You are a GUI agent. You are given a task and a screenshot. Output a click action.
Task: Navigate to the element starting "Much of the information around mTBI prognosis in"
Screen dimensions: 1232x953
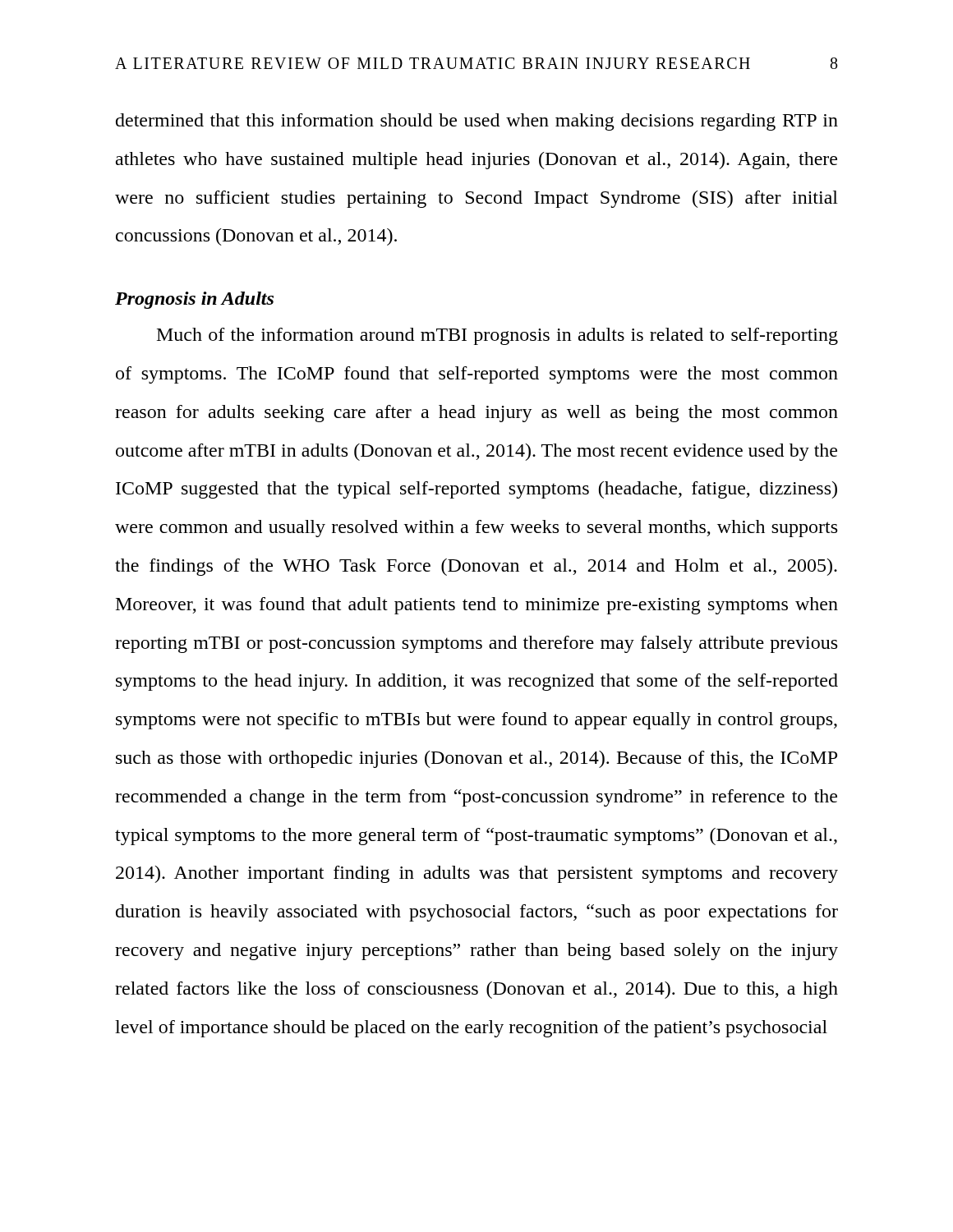(x=476, y=680)
